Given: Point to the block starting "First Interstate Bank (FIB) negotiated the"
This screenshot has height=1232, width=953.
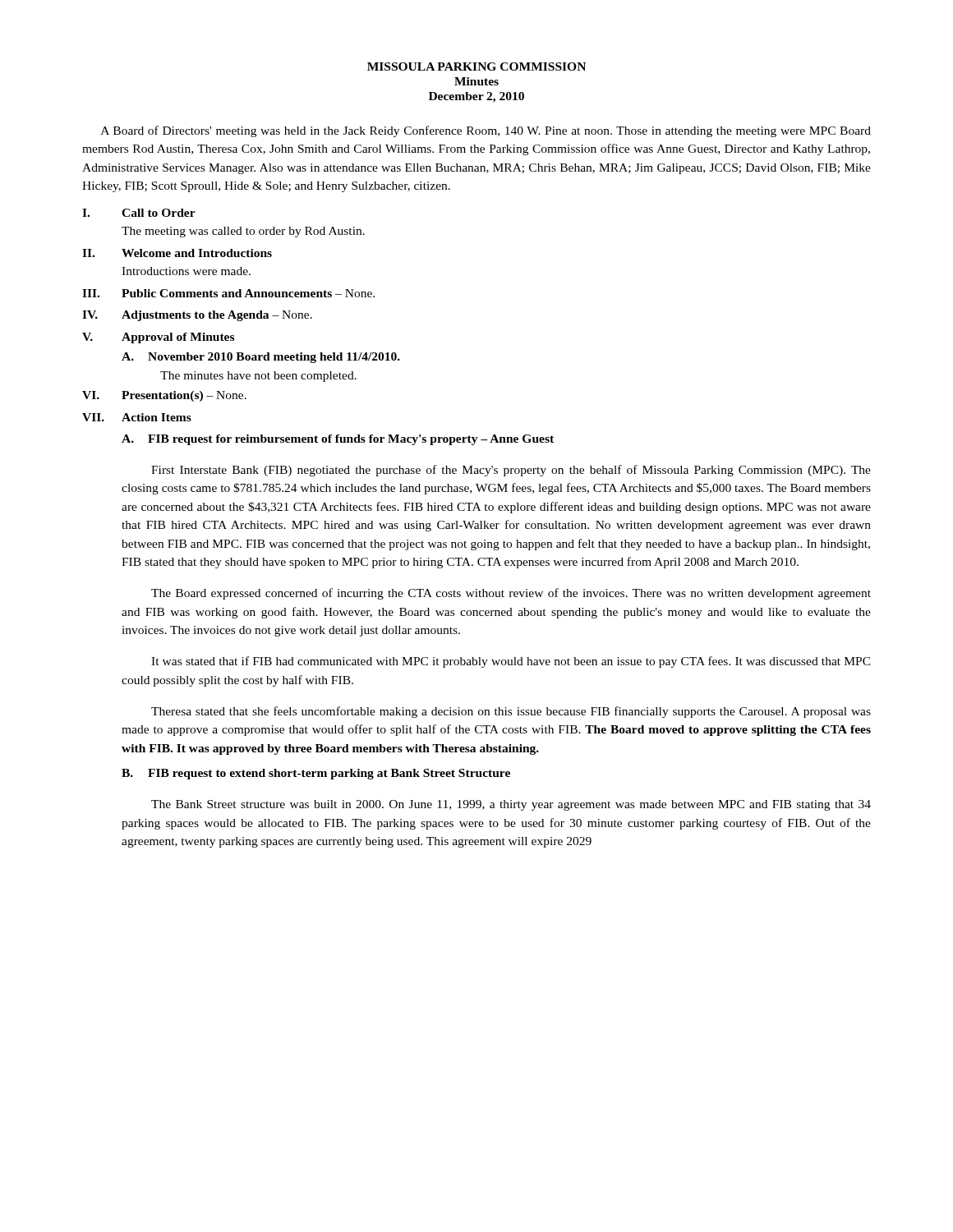Looking at the screenshot, I should [x=496, y=609].
